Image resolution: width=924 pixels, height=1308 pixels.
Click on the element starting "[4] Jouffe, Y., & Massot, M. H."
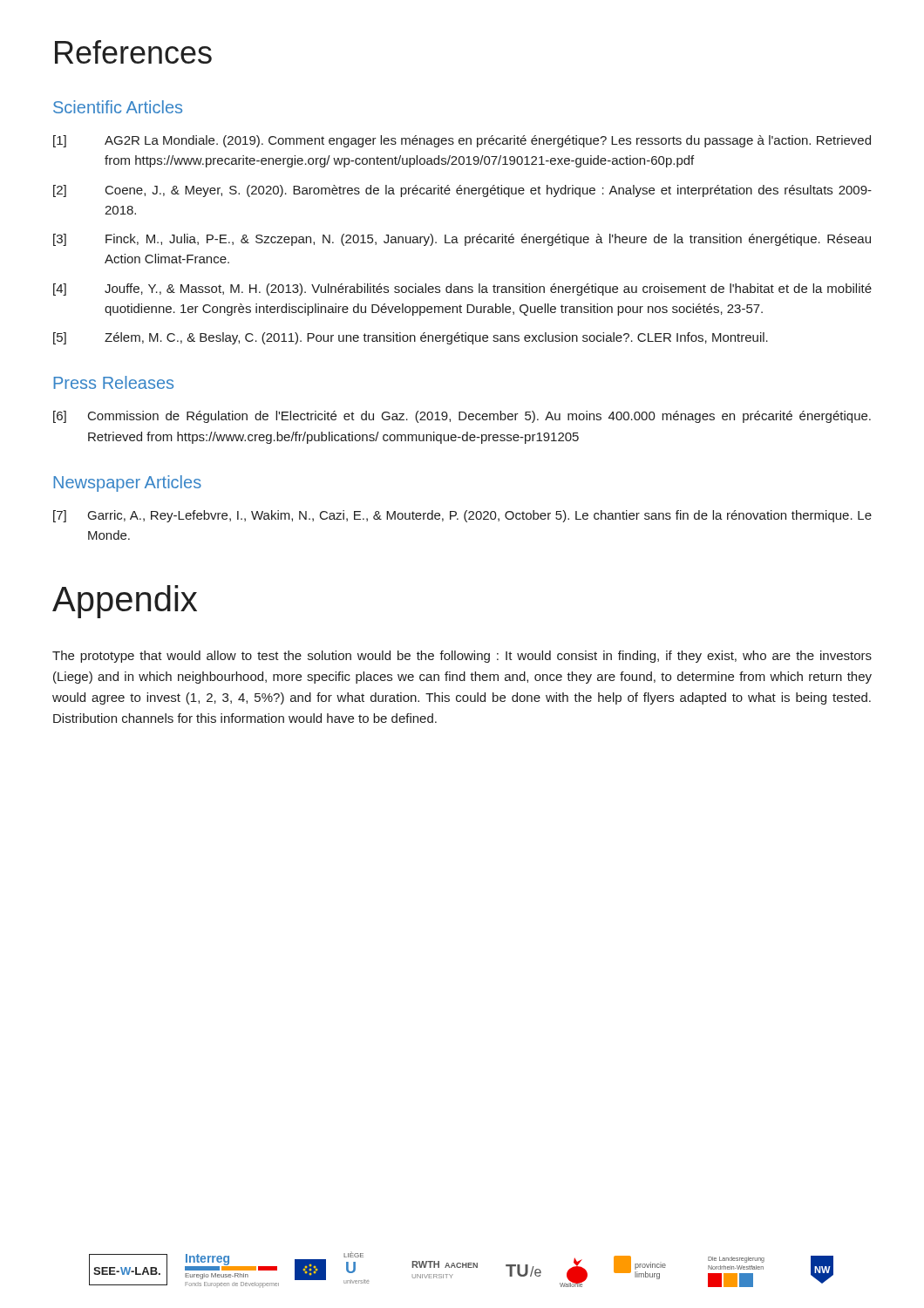(x=462, y=298)
